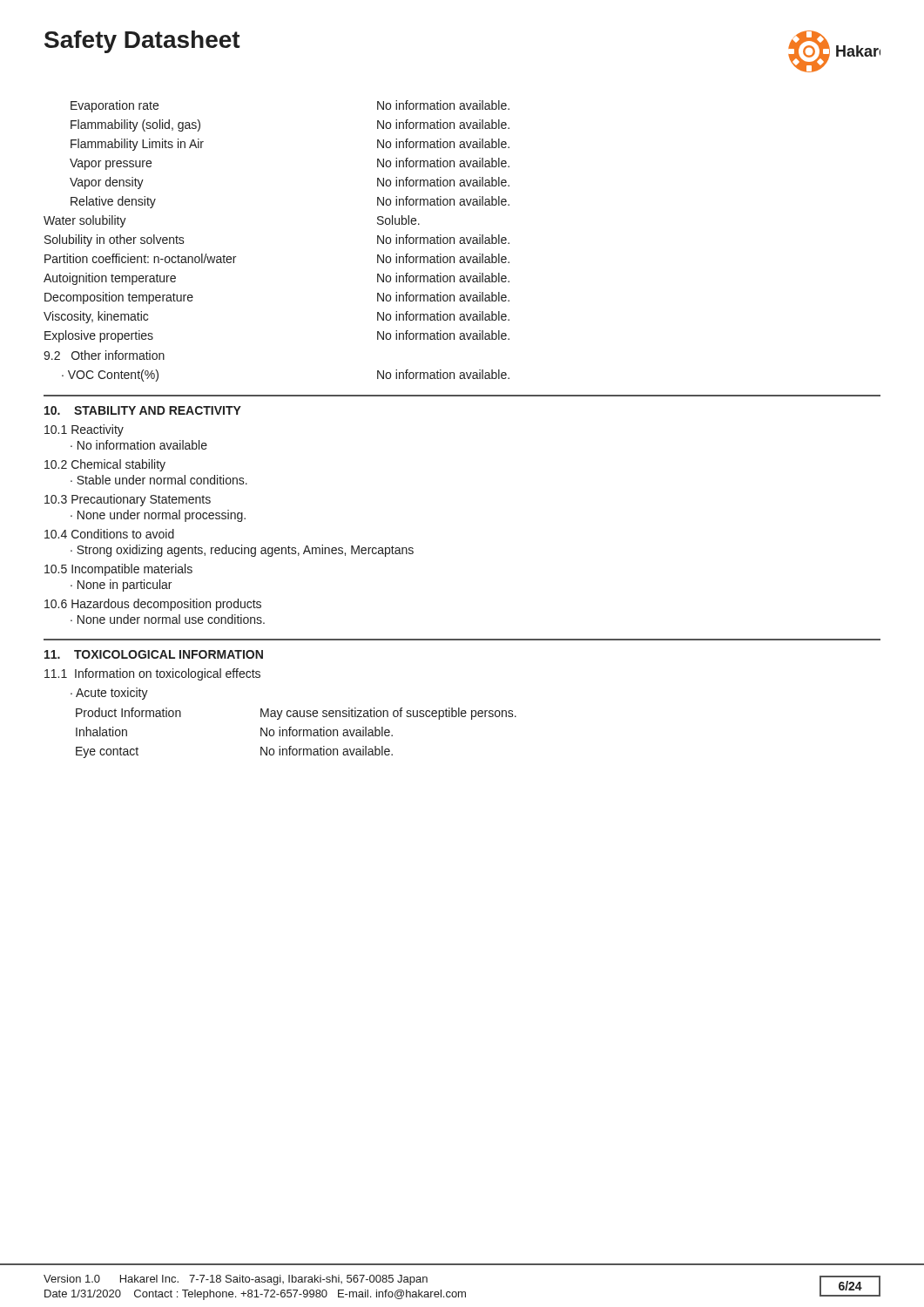Point to "3 Precautionary Statements"

coord(127,499)
